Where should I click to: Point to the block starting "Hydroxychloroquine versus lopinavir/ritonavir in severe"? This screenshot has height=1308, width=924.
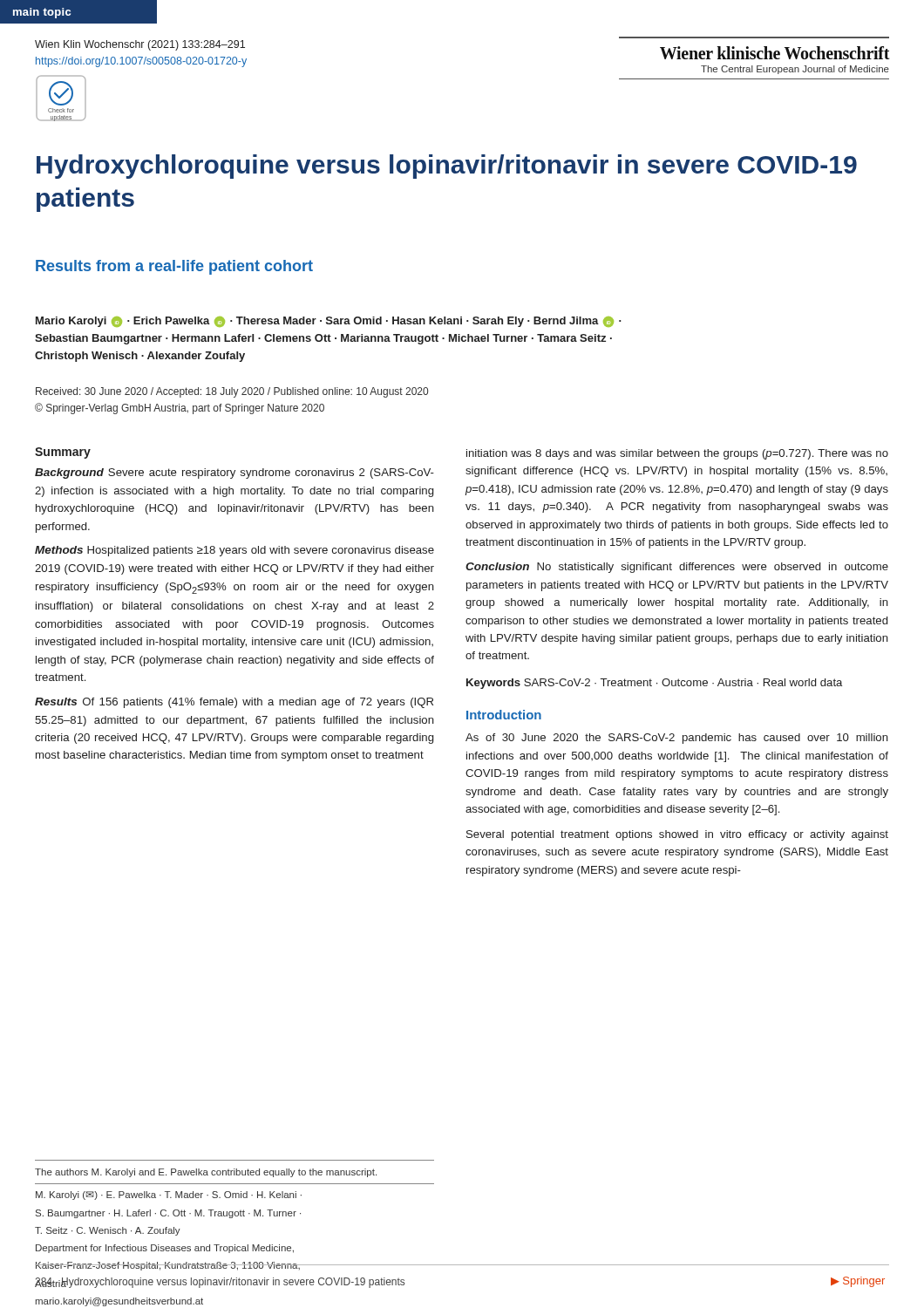tap(462, 181)
